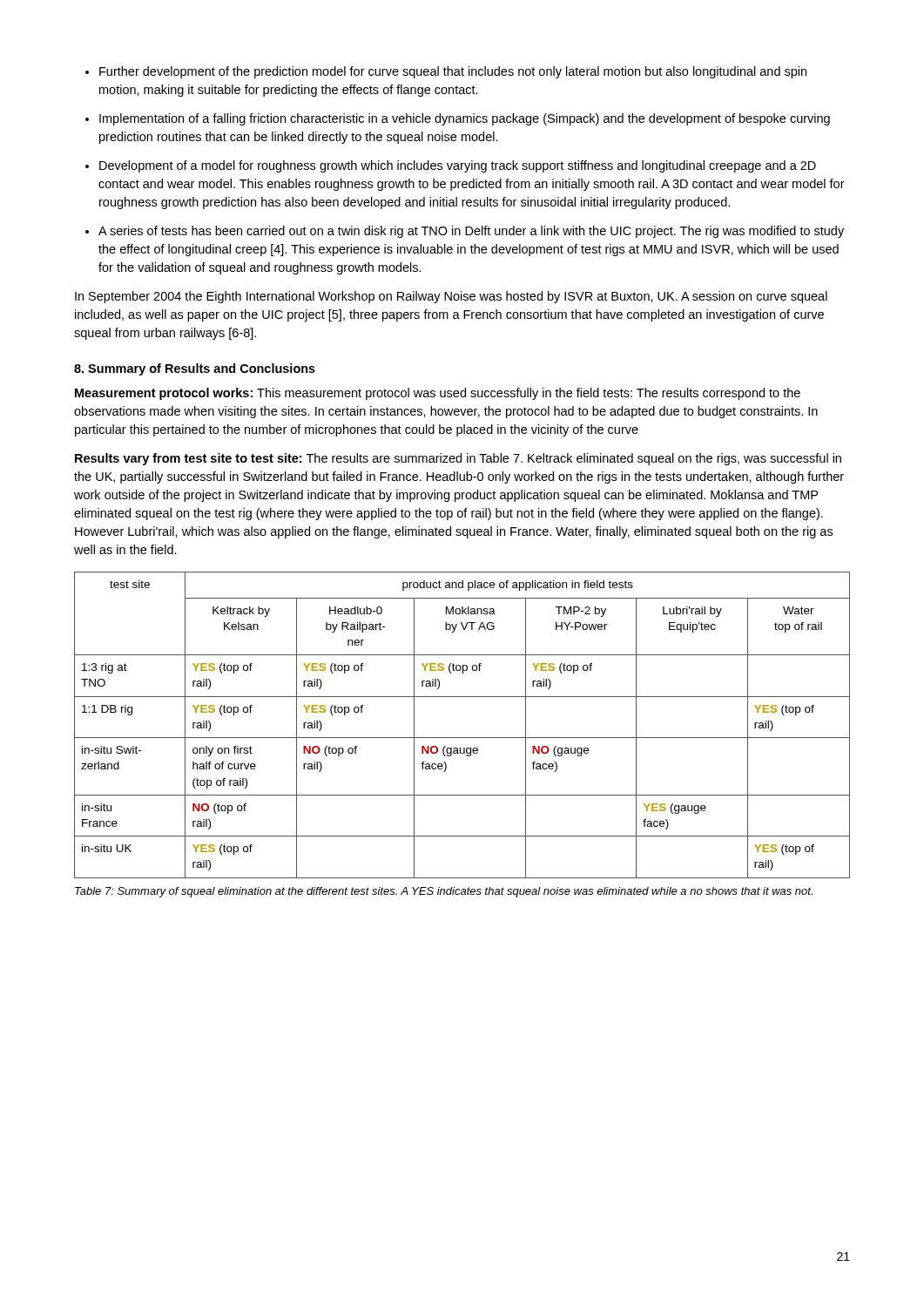Click on the text starting "Table 7: Summary"
The width and height of the screenshot is (924, 1307).
click(x=444, y=891)
